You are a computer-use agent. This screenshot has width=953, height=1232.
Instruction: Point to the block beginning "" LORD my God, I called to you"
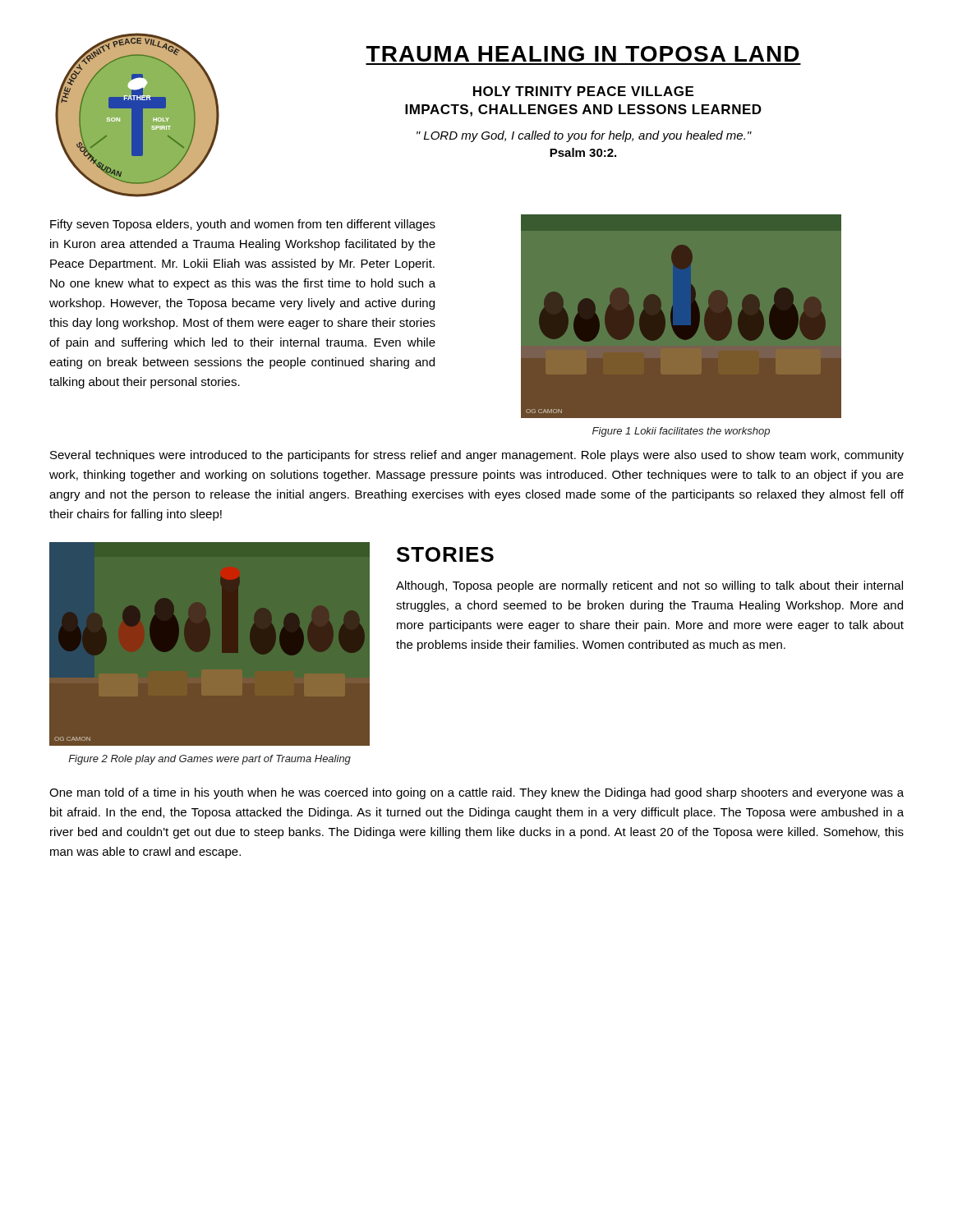click(x=583, y=144)
